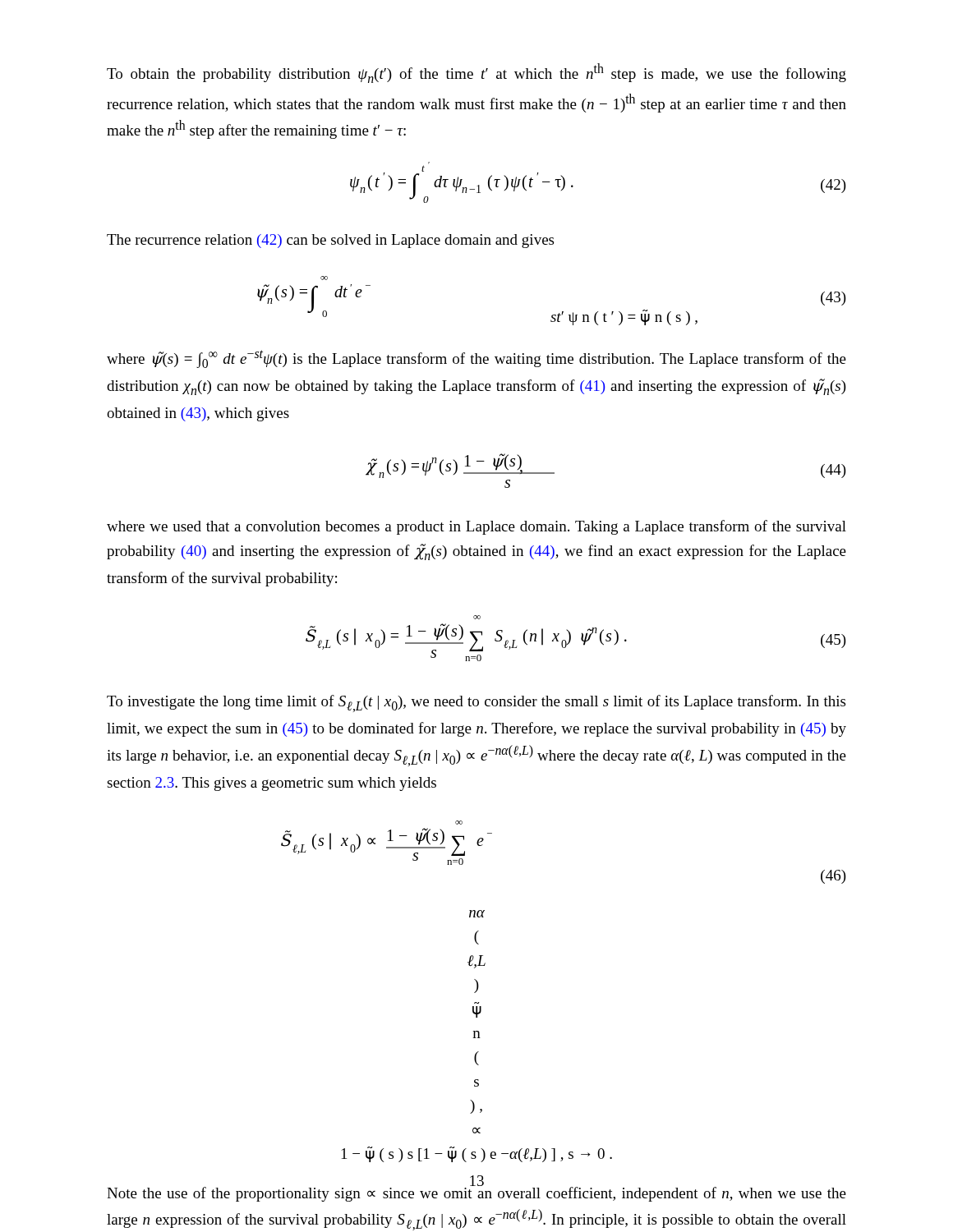Screen dimensions: 1232x953
Task: Locate the formula containing "χ̃ n ( s ) = ψ"
Action: [x=476, y=470]
